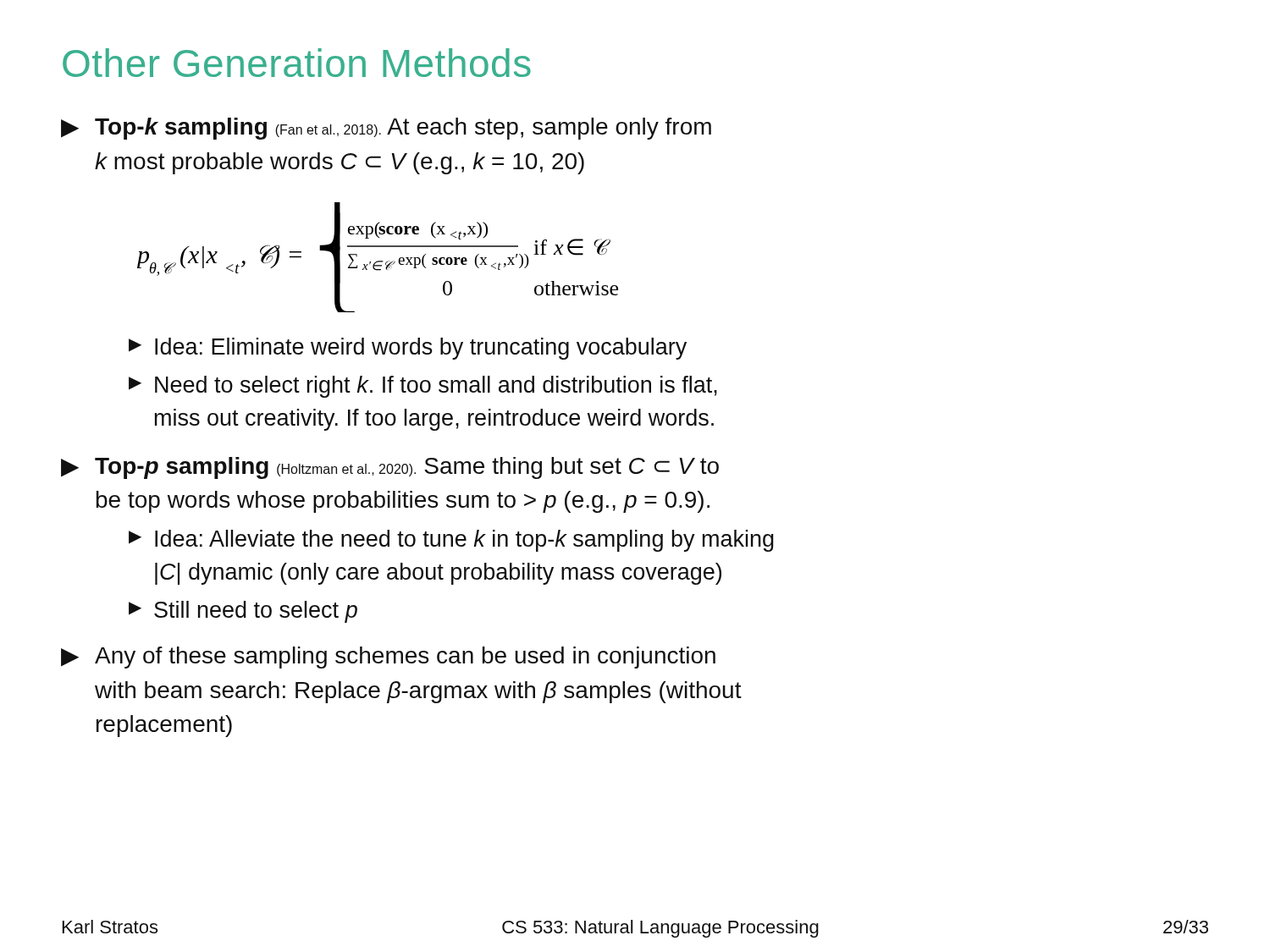The height and width of the screenshot is (952, 1270).
Task: Click on the list item containing "▶ Top-k sampling (Fan et al., 2018)."
Action: tap(635, 144)
